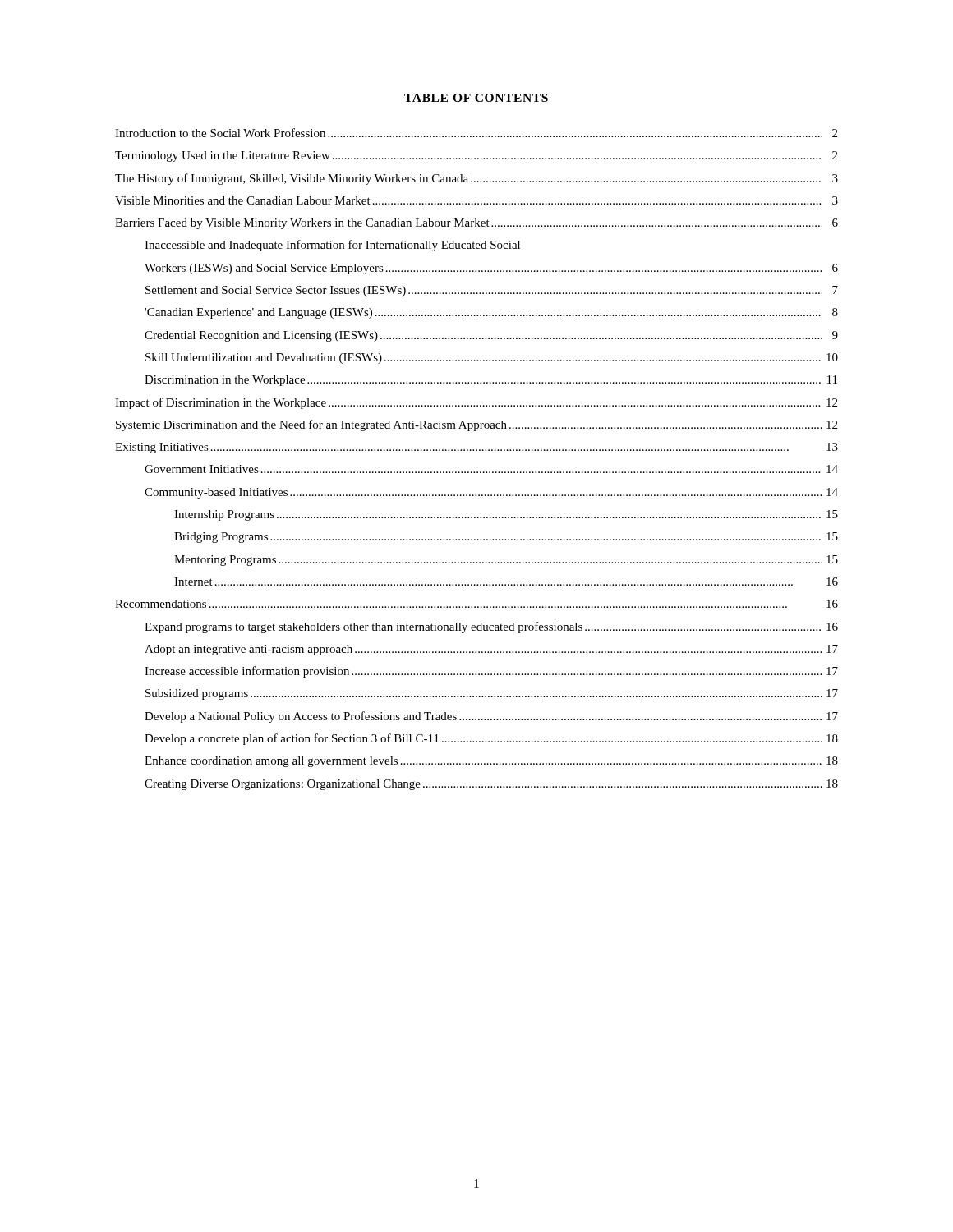
Task: Find the list item containing "Impact of Discrimination in the Workplace 12"
Action: point(476,402)
